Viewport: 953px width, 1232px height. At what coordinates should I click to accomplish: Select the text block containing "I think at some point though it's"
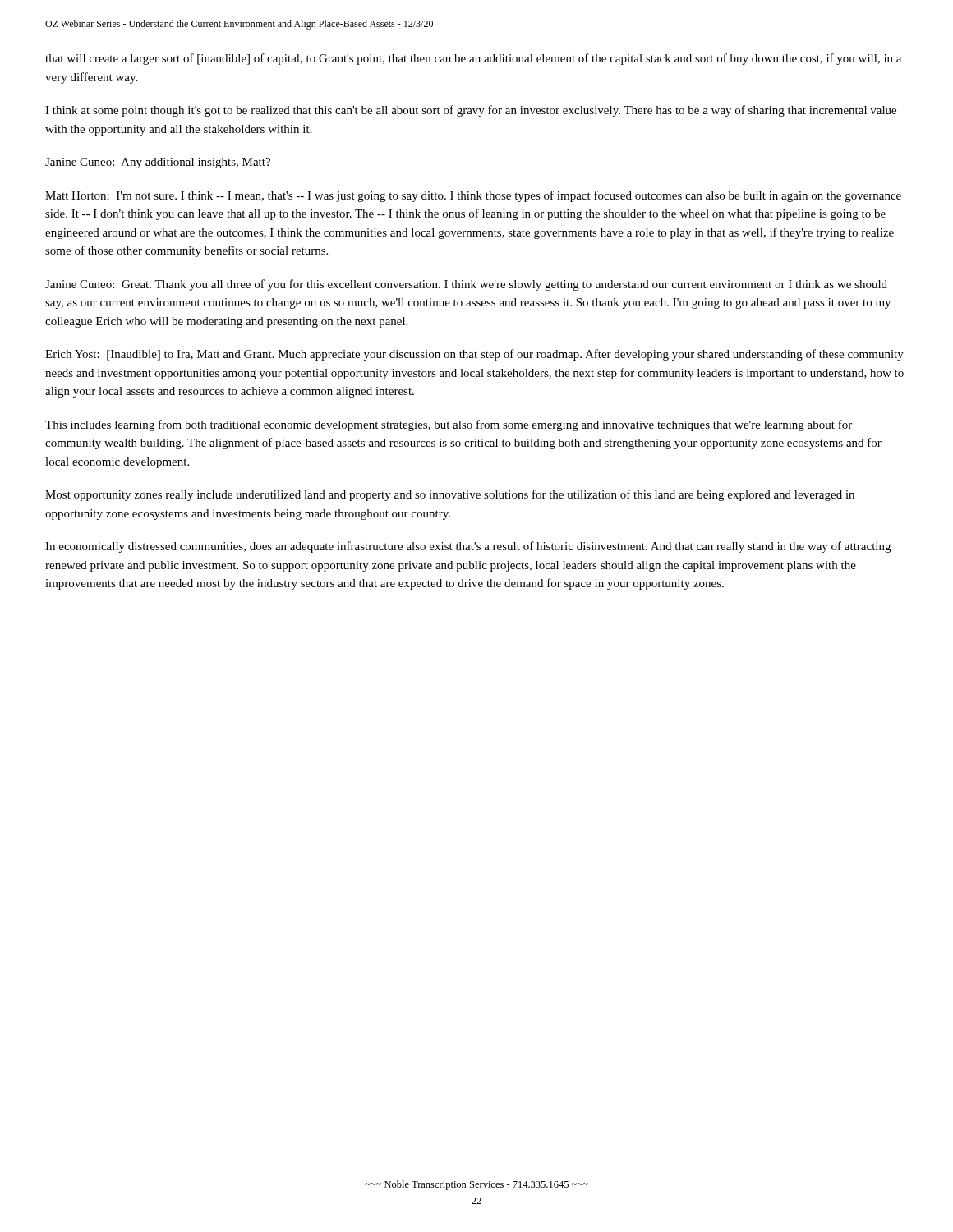pos(471,119)
